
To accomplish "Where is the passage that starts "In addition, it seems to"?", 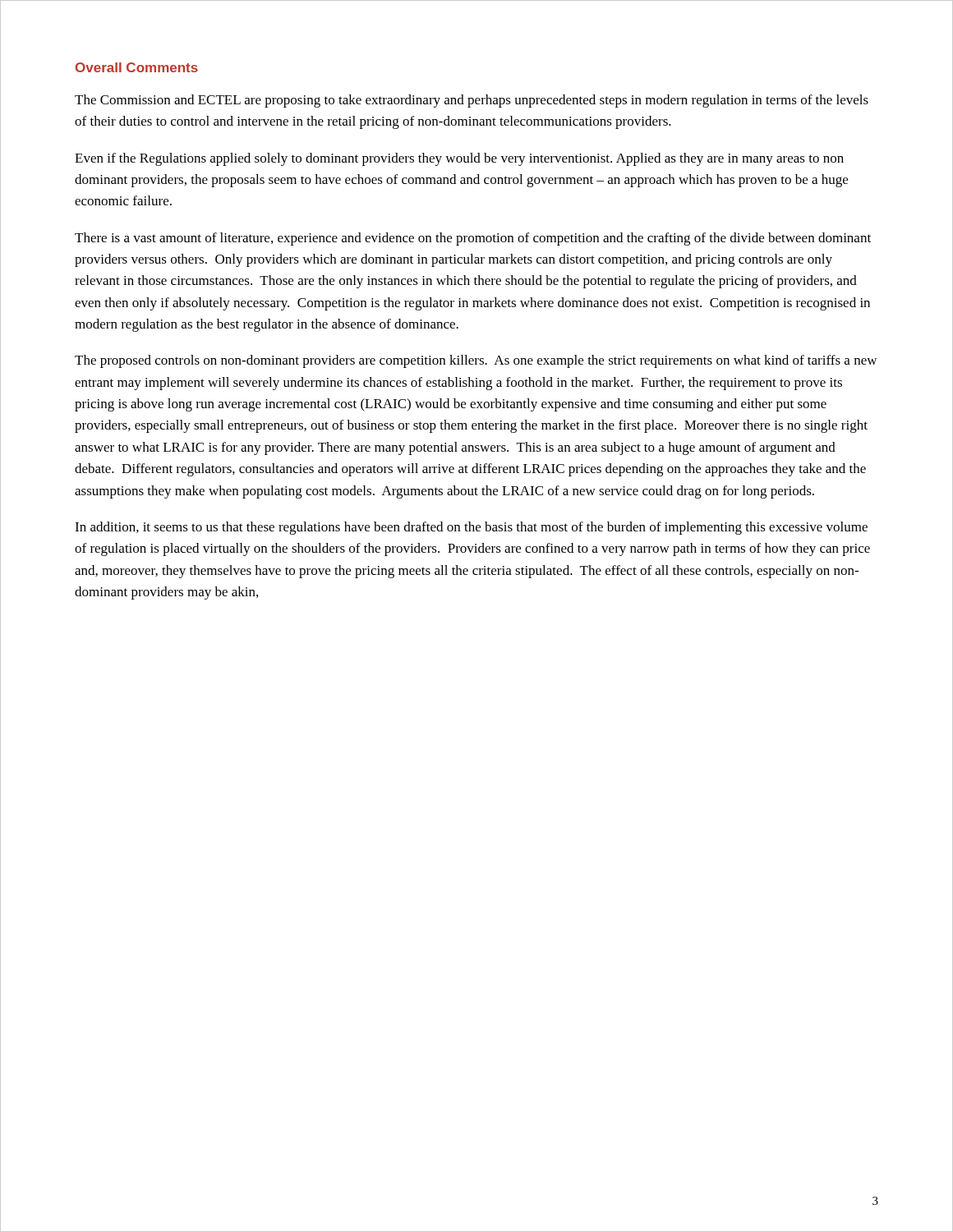I will click(472, 559).
